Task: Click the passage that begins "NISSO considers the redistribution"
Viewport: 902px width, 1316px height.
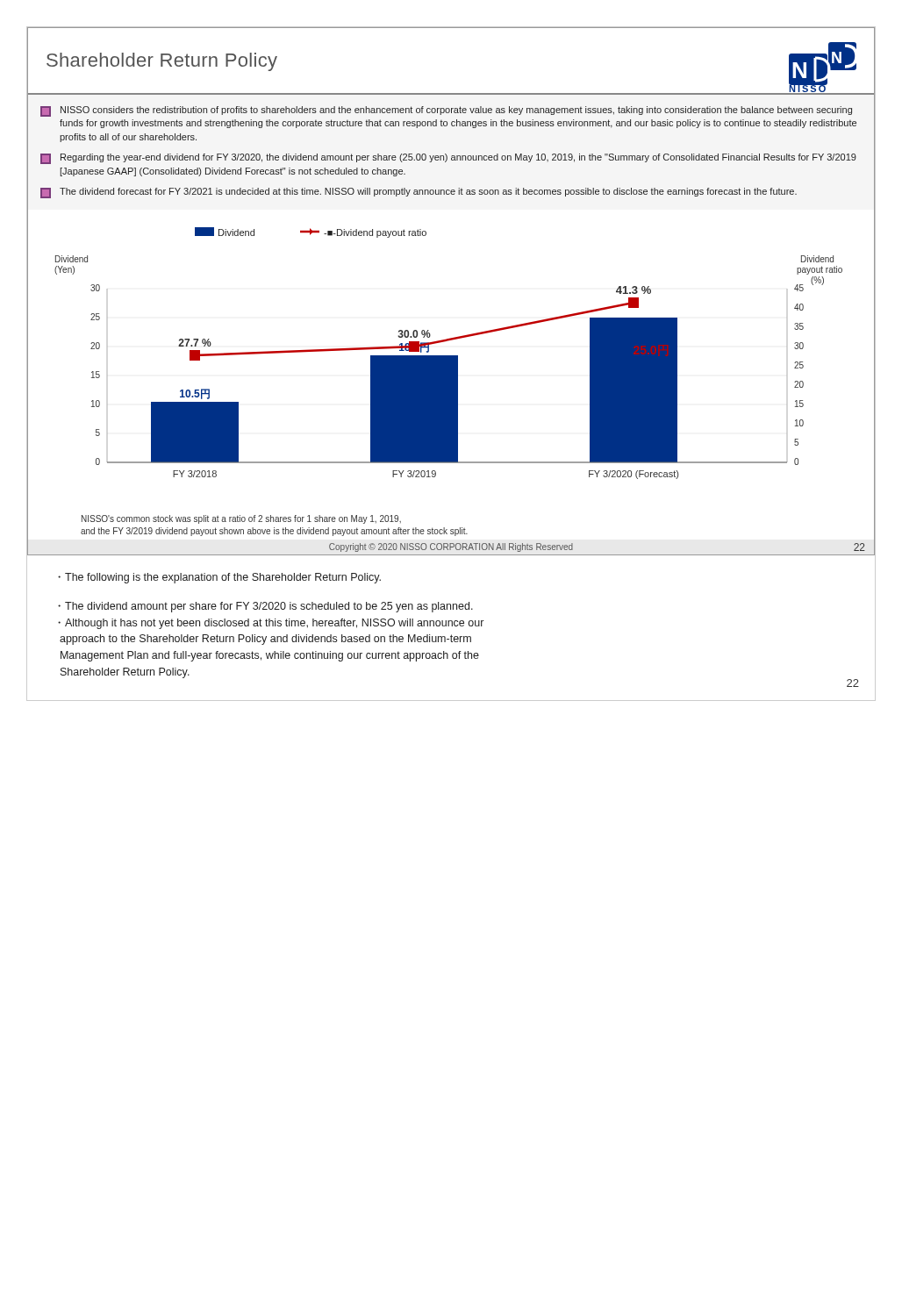Action: pyautogui.click(x=451, y=124)
